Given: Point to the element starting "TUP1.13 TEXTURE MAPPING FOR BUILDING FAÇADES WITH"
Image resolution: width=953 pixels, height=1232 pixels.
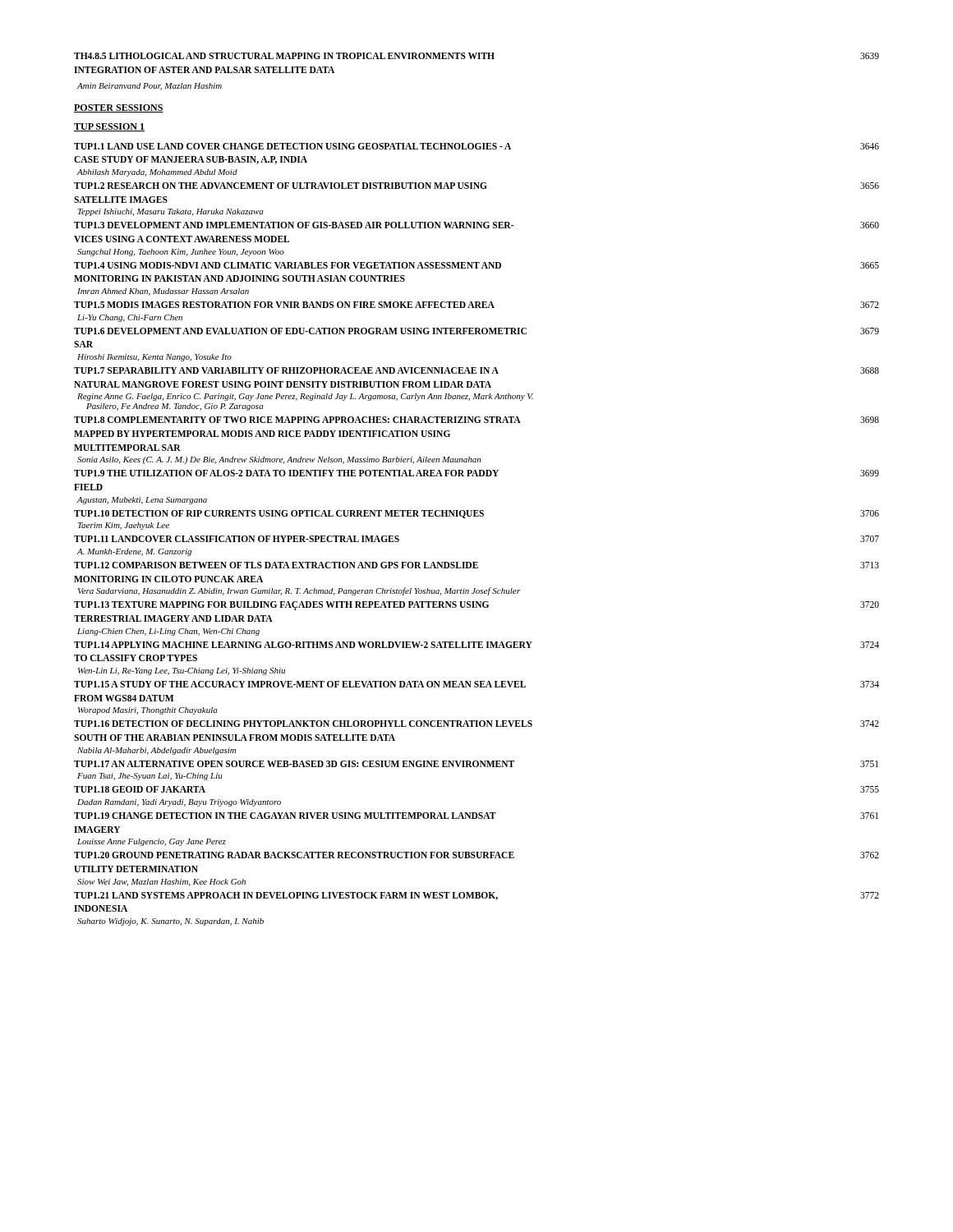Looking at the screenshot, I should 476,617.
